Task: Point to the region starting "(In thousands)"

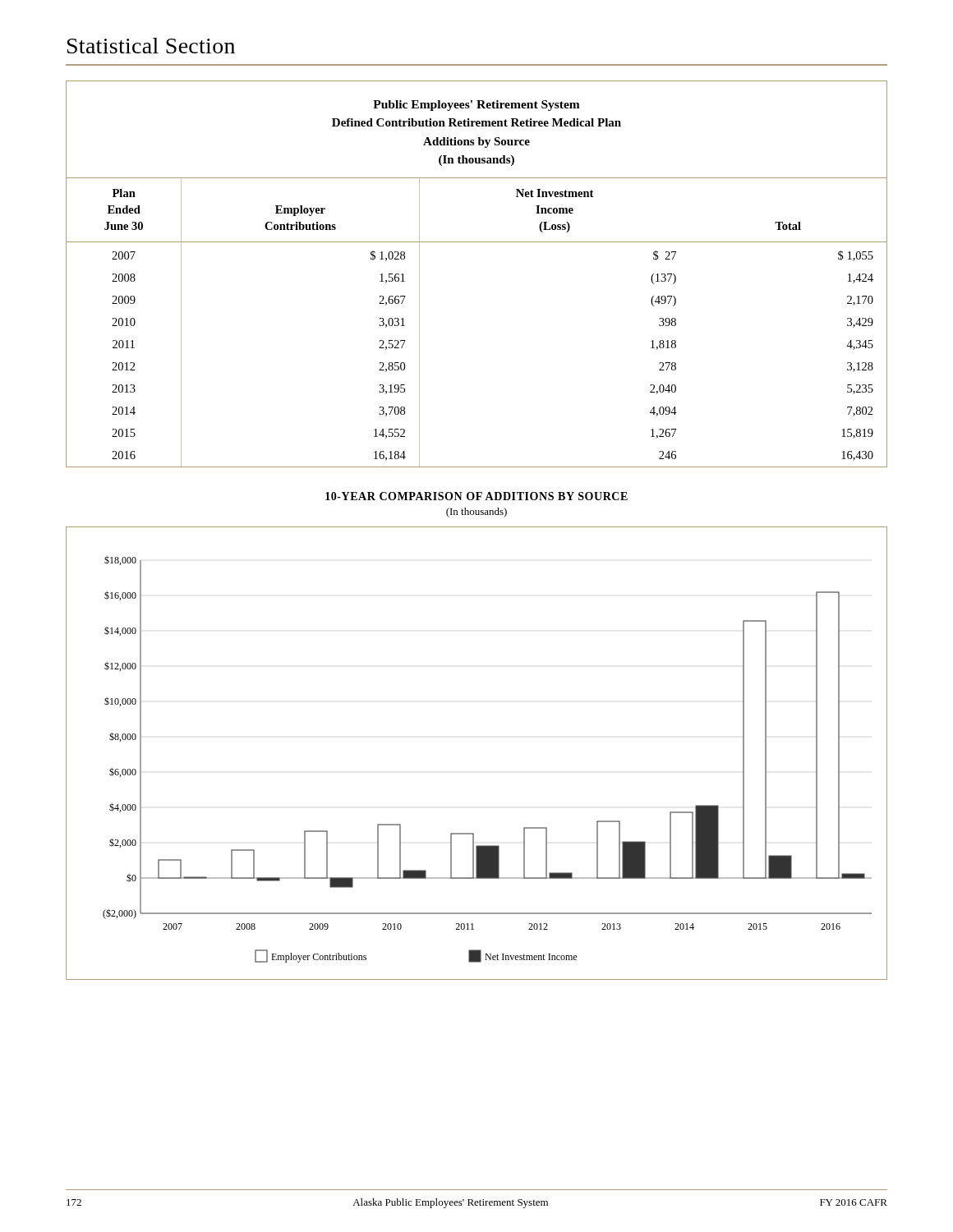Action: click(x=476, y=511)
